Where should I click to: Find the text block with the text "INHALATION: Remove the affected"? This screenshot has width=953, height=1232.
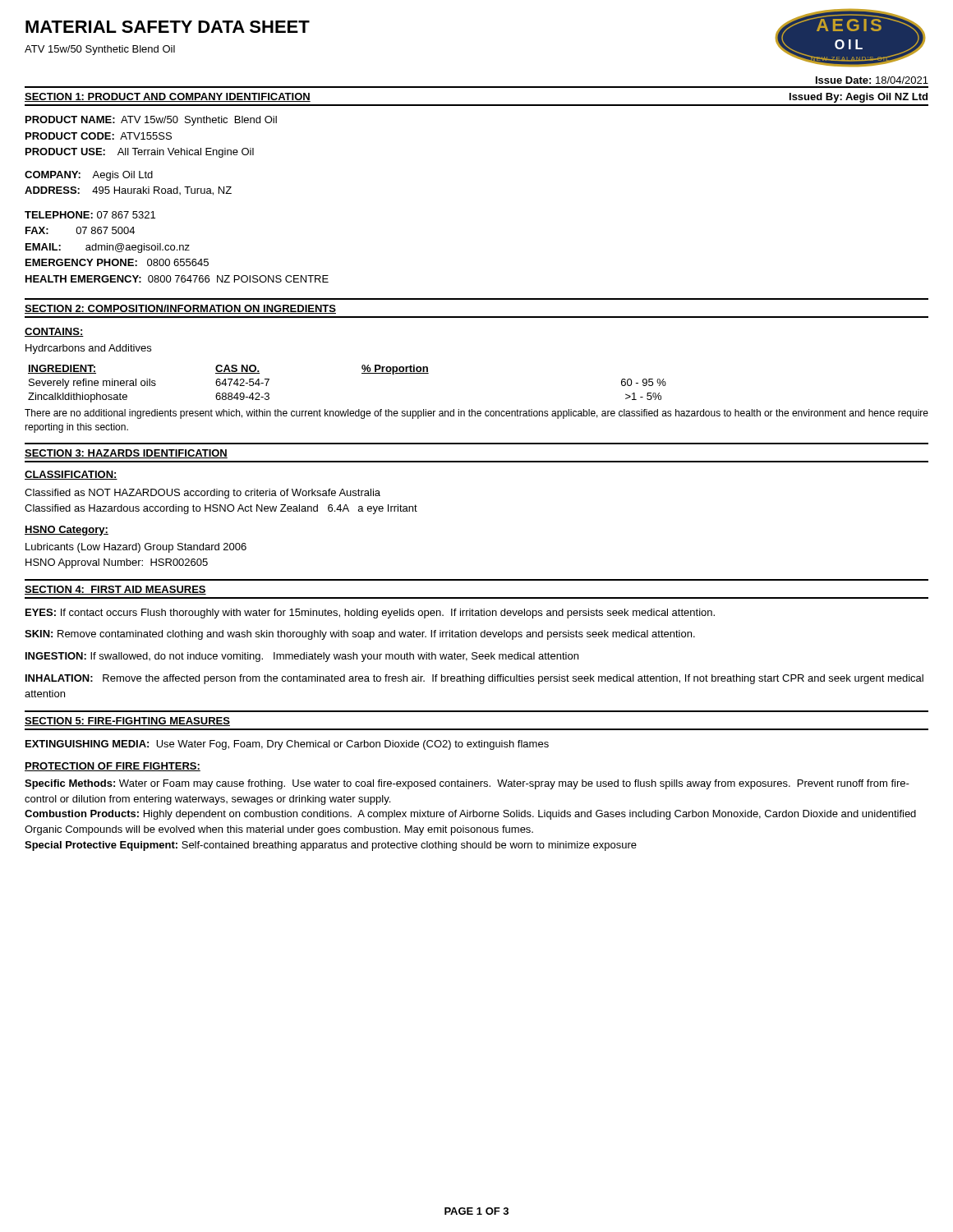tap(474, 686)
